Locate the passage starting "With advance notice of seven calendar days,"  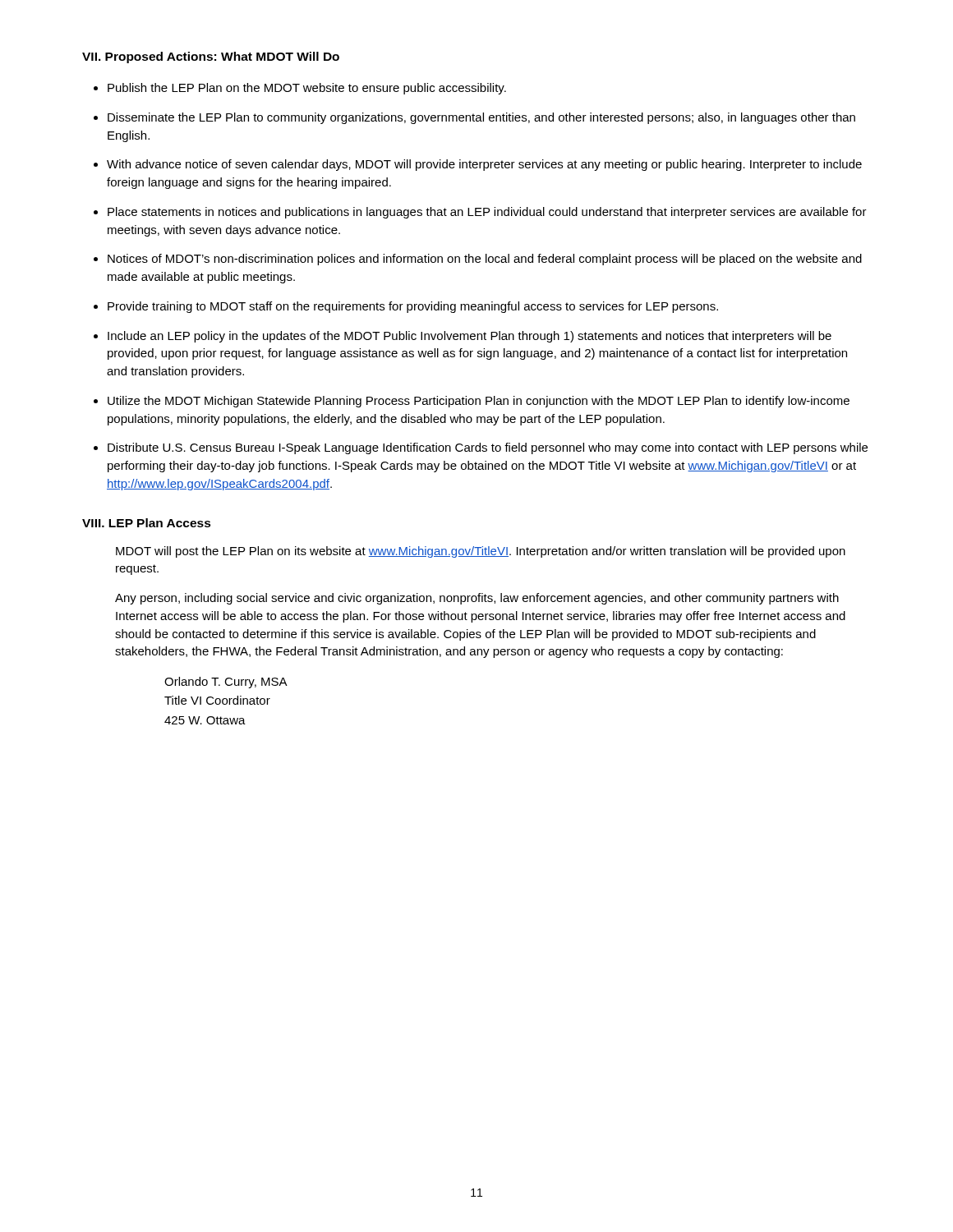tap(489, 173)
